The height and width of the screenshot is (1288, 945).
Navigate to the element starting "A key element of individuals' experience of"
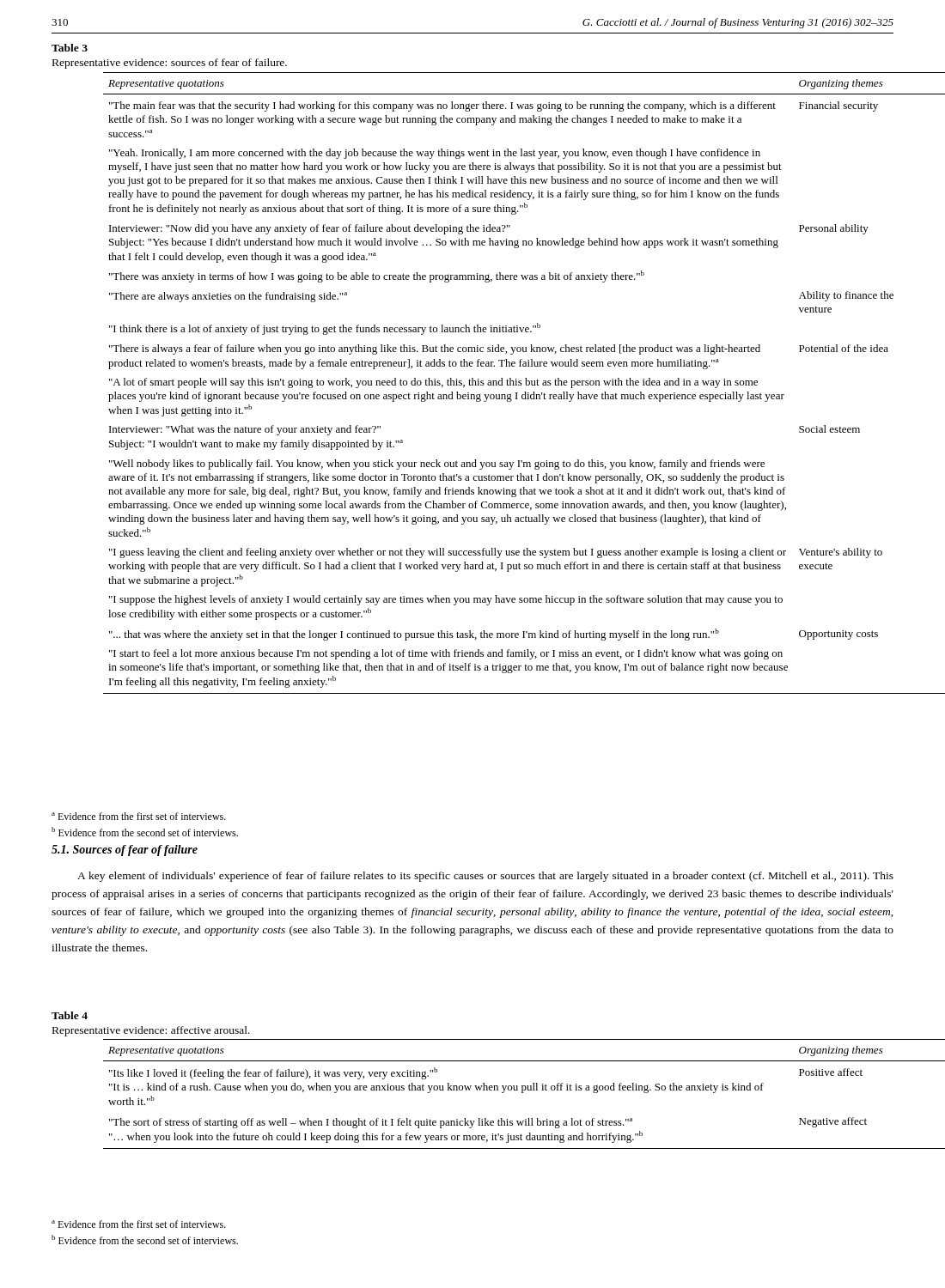pos(472,912)
